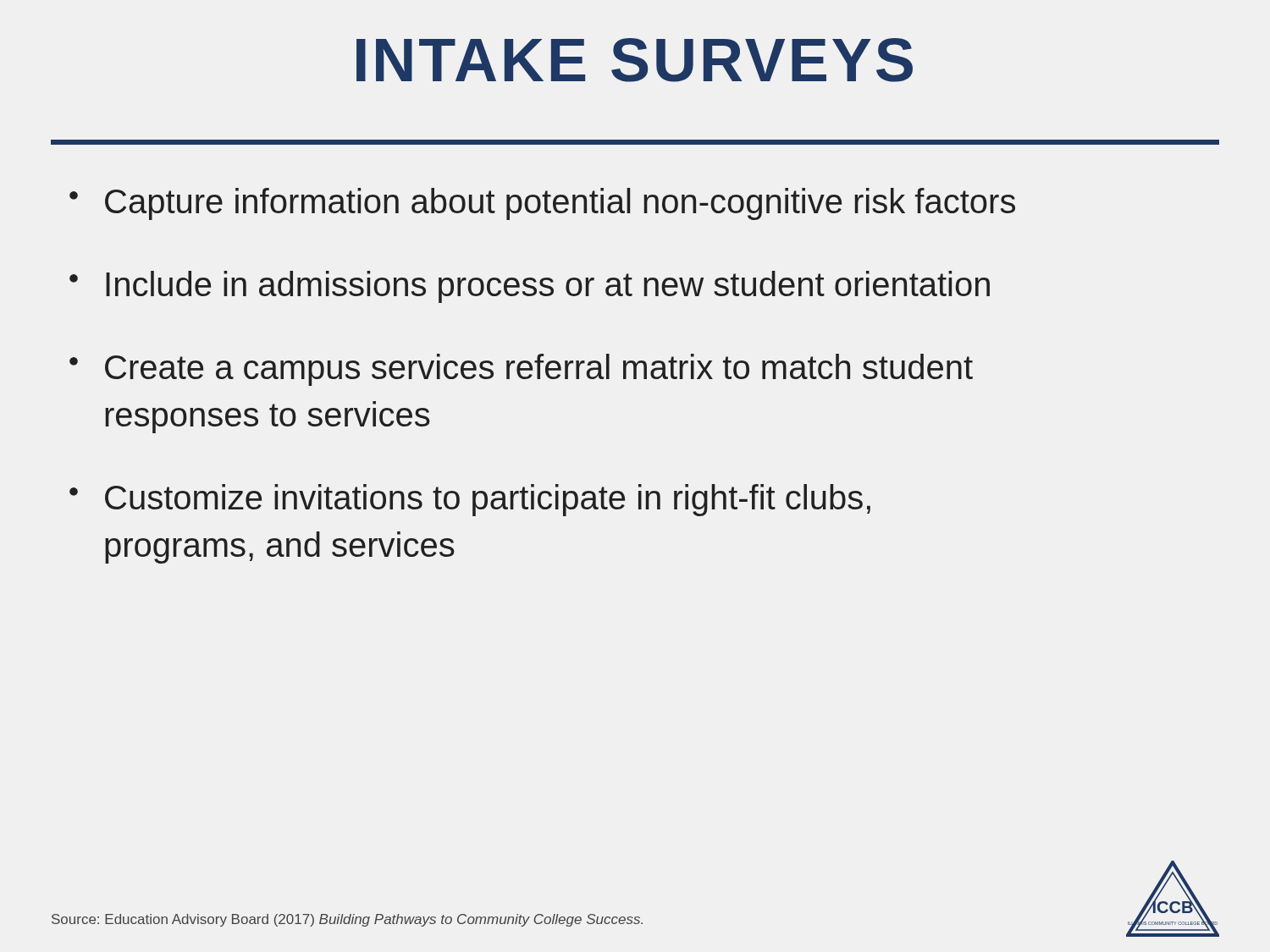Locate the logo

(x=1173, y=899)
